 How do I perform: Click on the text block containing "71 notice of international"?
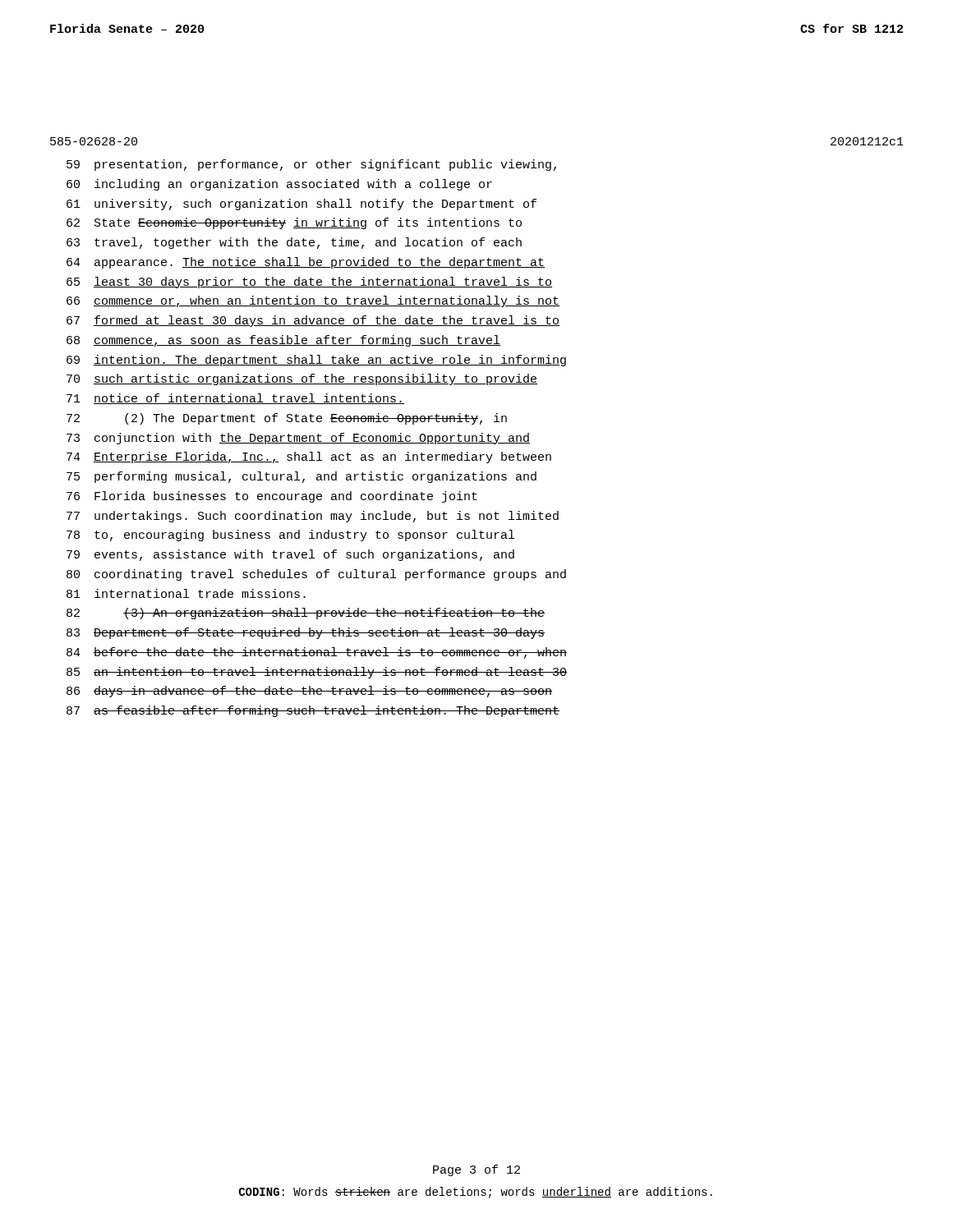[235, 399]
